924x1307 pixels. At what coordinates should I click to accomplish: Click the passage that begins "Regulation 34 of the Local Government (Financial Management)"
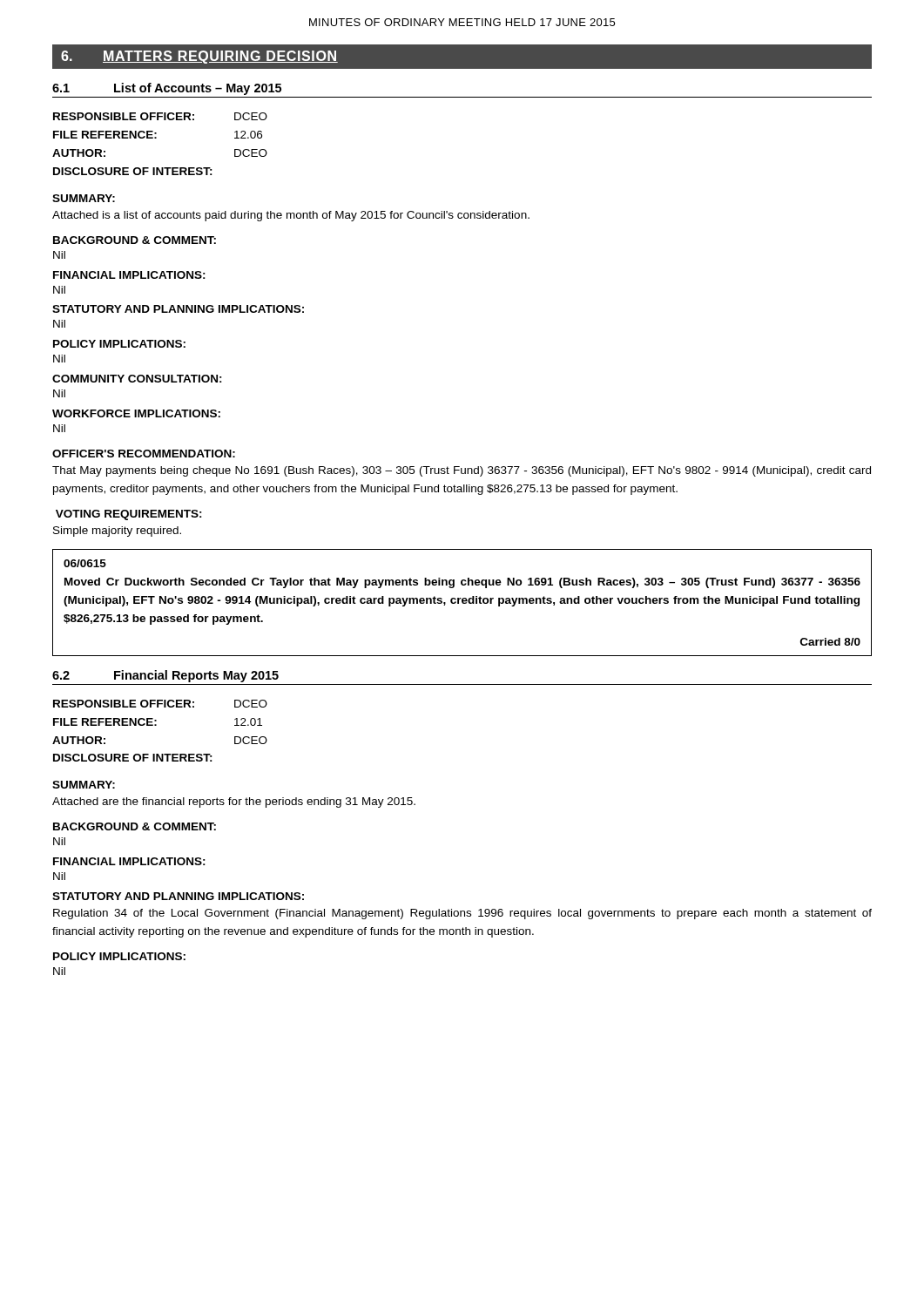pyautogui.click(x=462, y=922)
